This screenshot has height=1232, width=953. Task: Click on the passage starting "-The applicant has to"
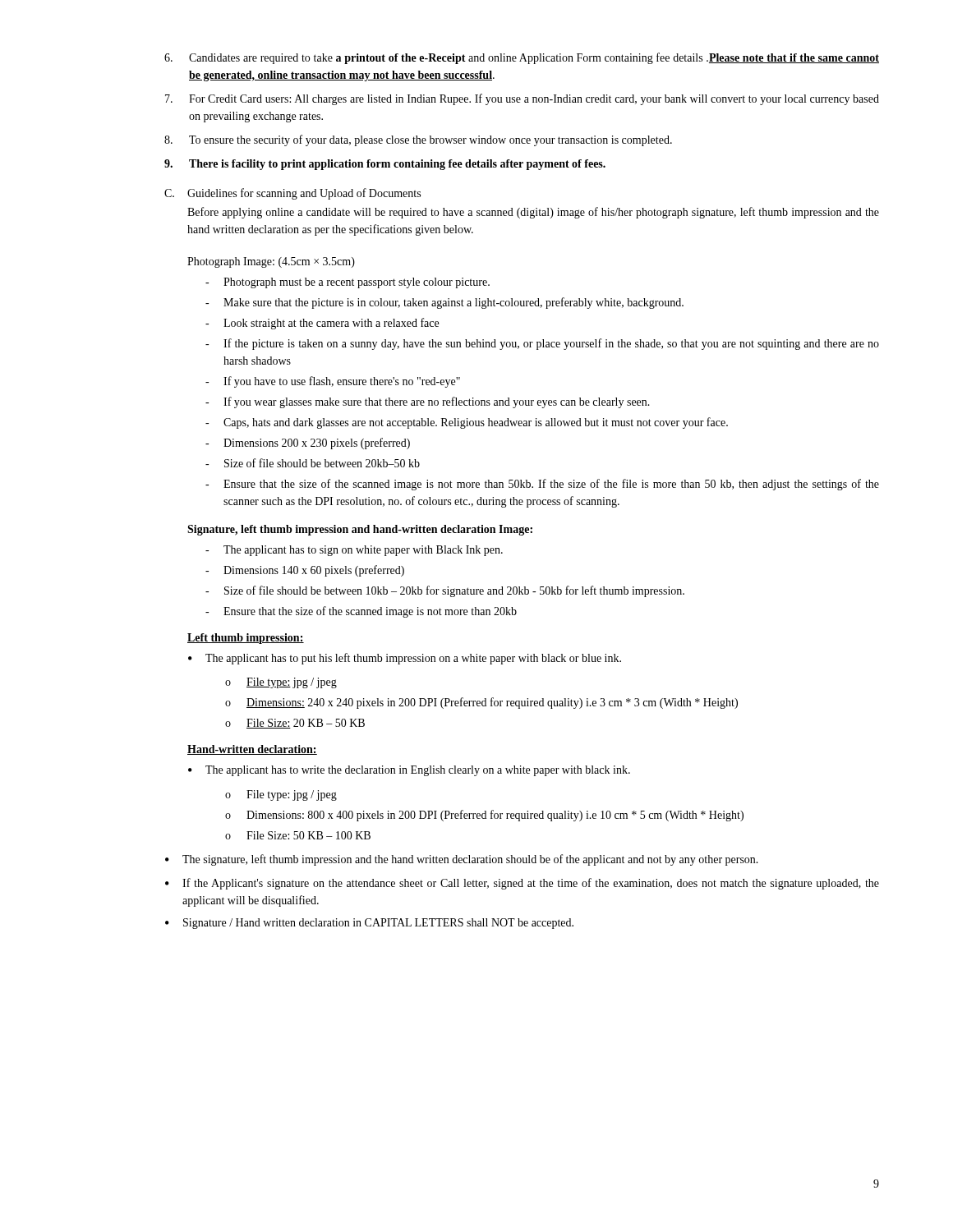click(354, 551)
